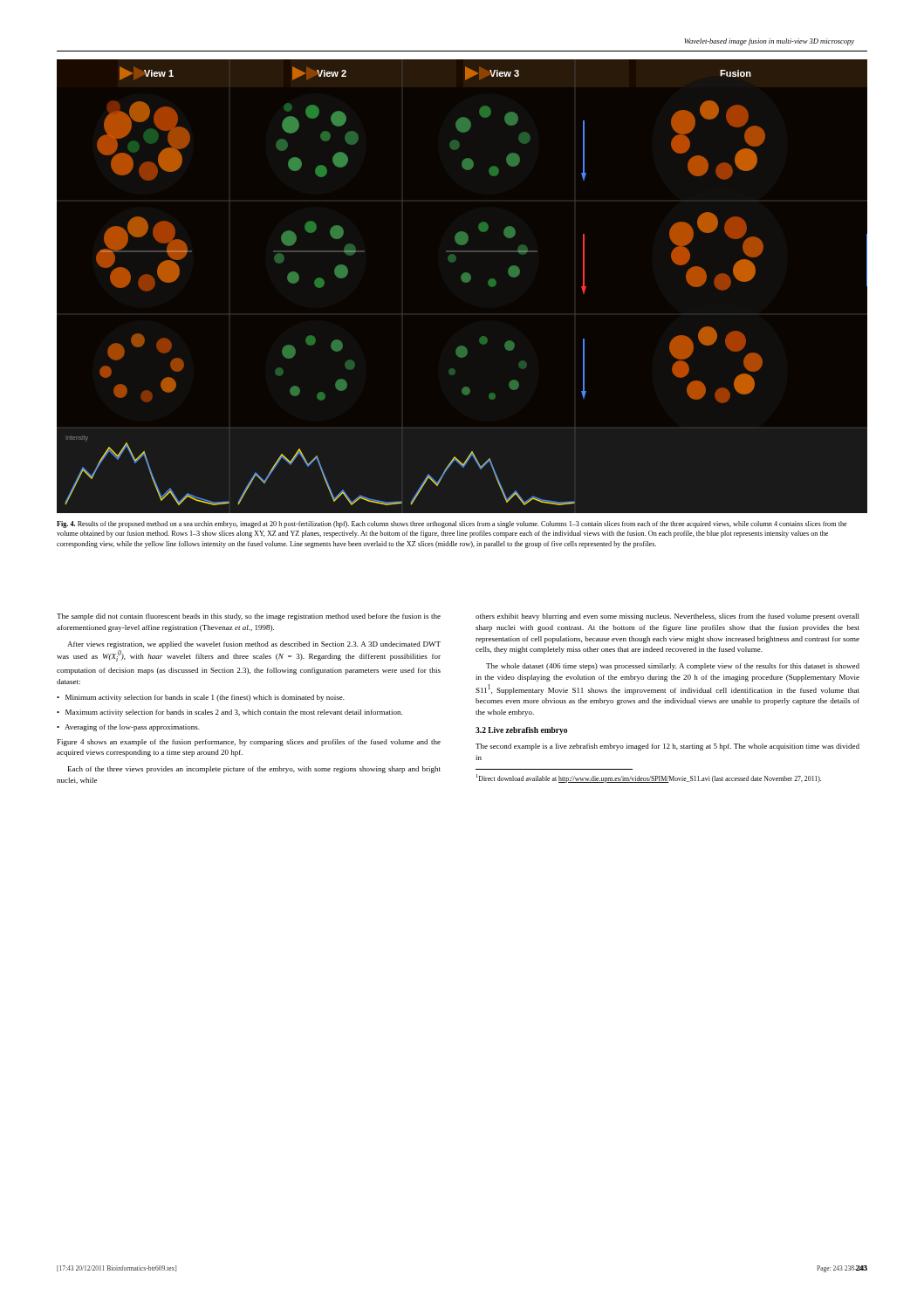Select the caption with the text "Fig. 4. Results of the"

click(452, 534)
